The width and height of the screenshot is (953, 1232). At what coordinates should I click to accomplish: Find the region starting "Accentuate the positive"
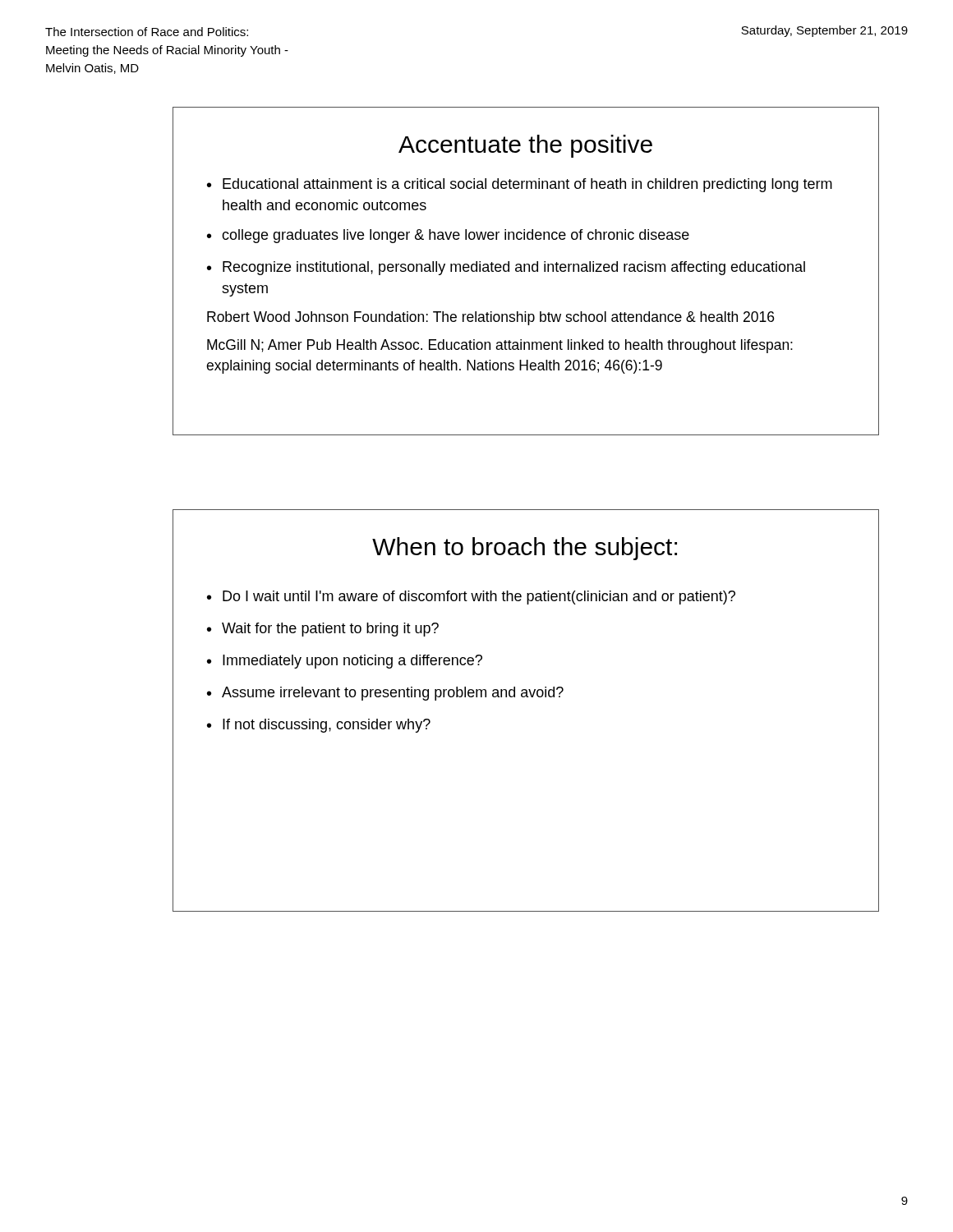(526, 144)
